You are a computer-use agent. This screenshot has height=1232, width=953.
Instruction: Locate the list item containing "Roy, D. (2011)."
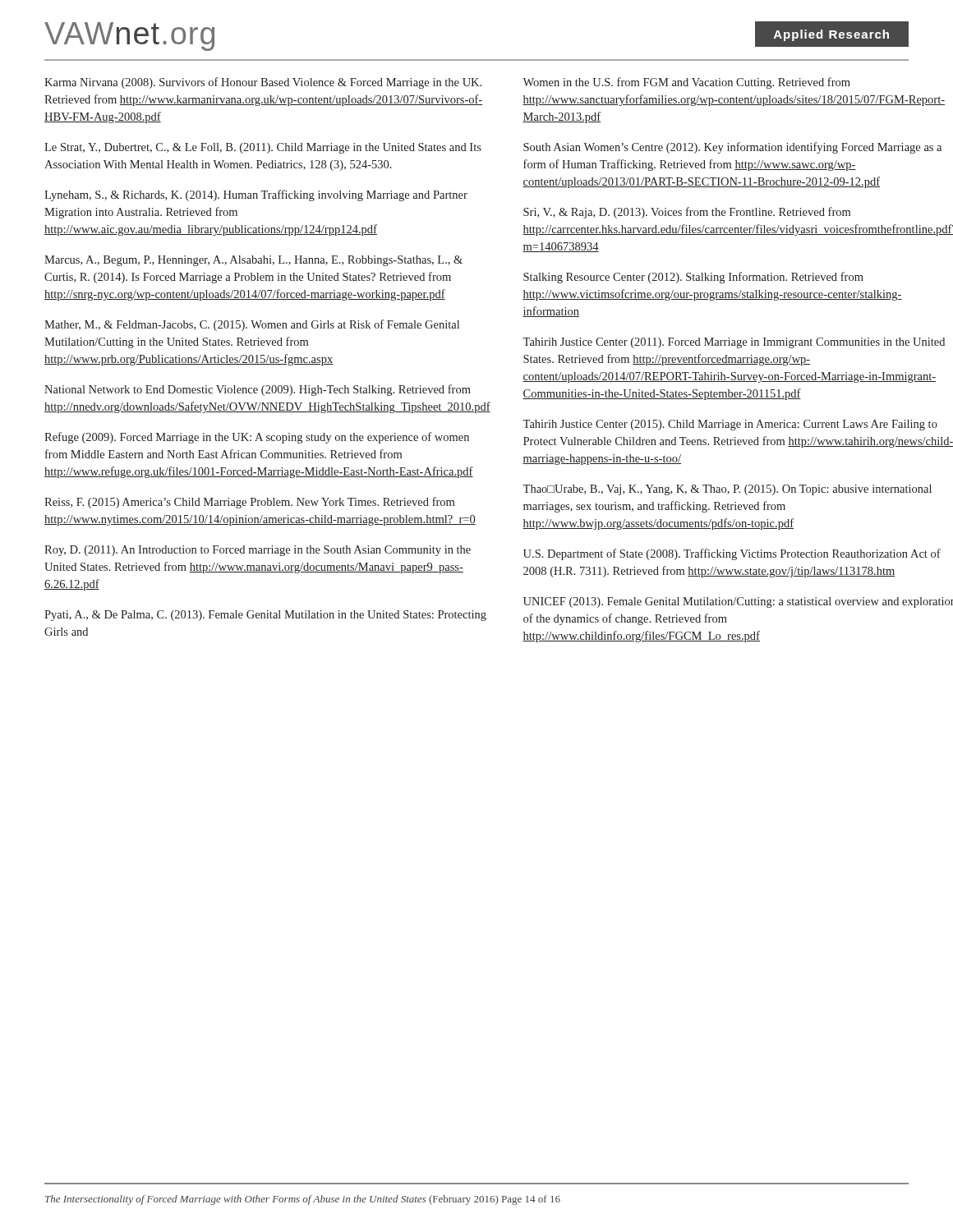(258, 567)
